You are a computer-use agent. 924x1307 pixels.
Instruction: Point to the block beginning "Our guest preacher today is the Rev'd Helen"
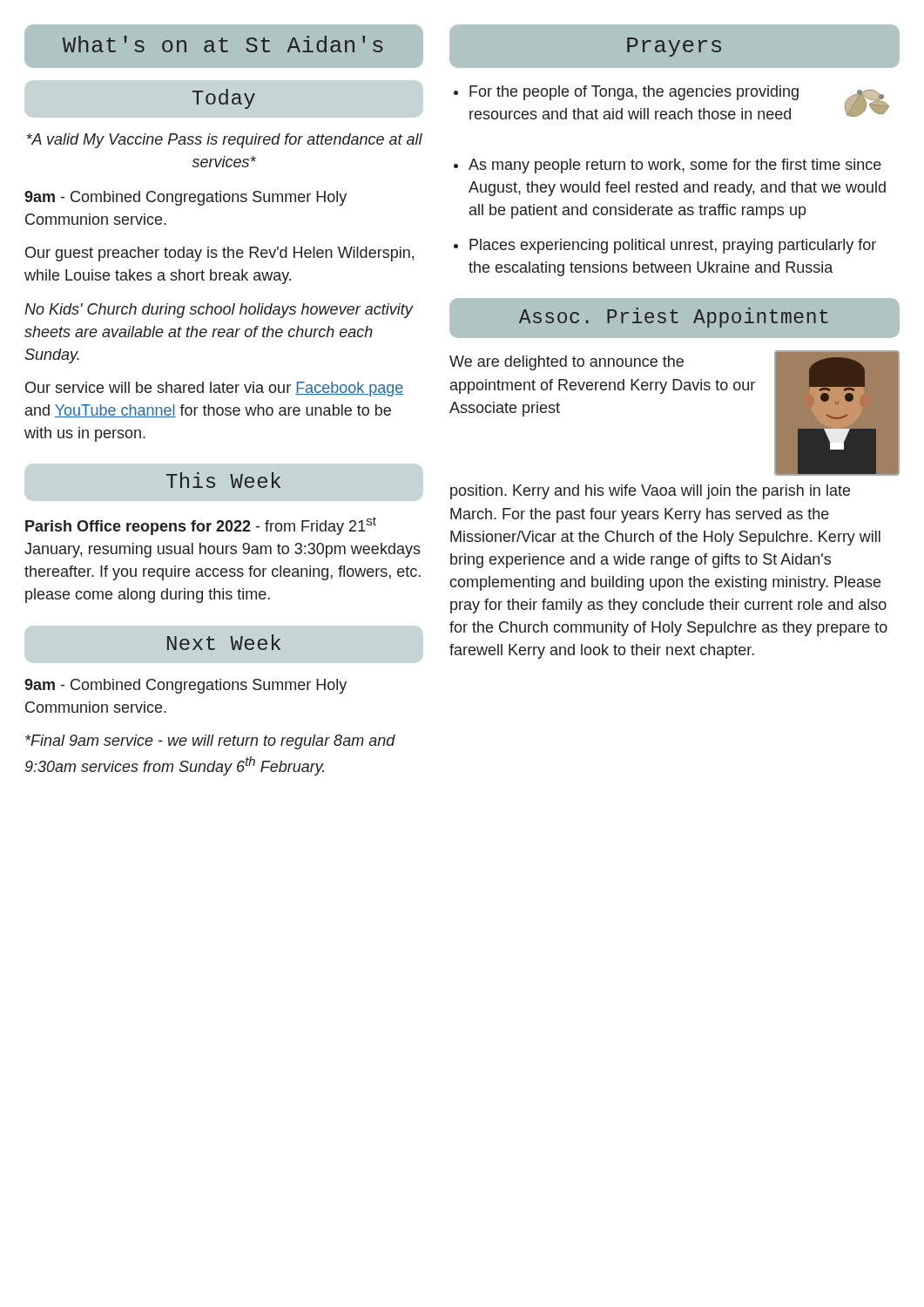[220, 264]
